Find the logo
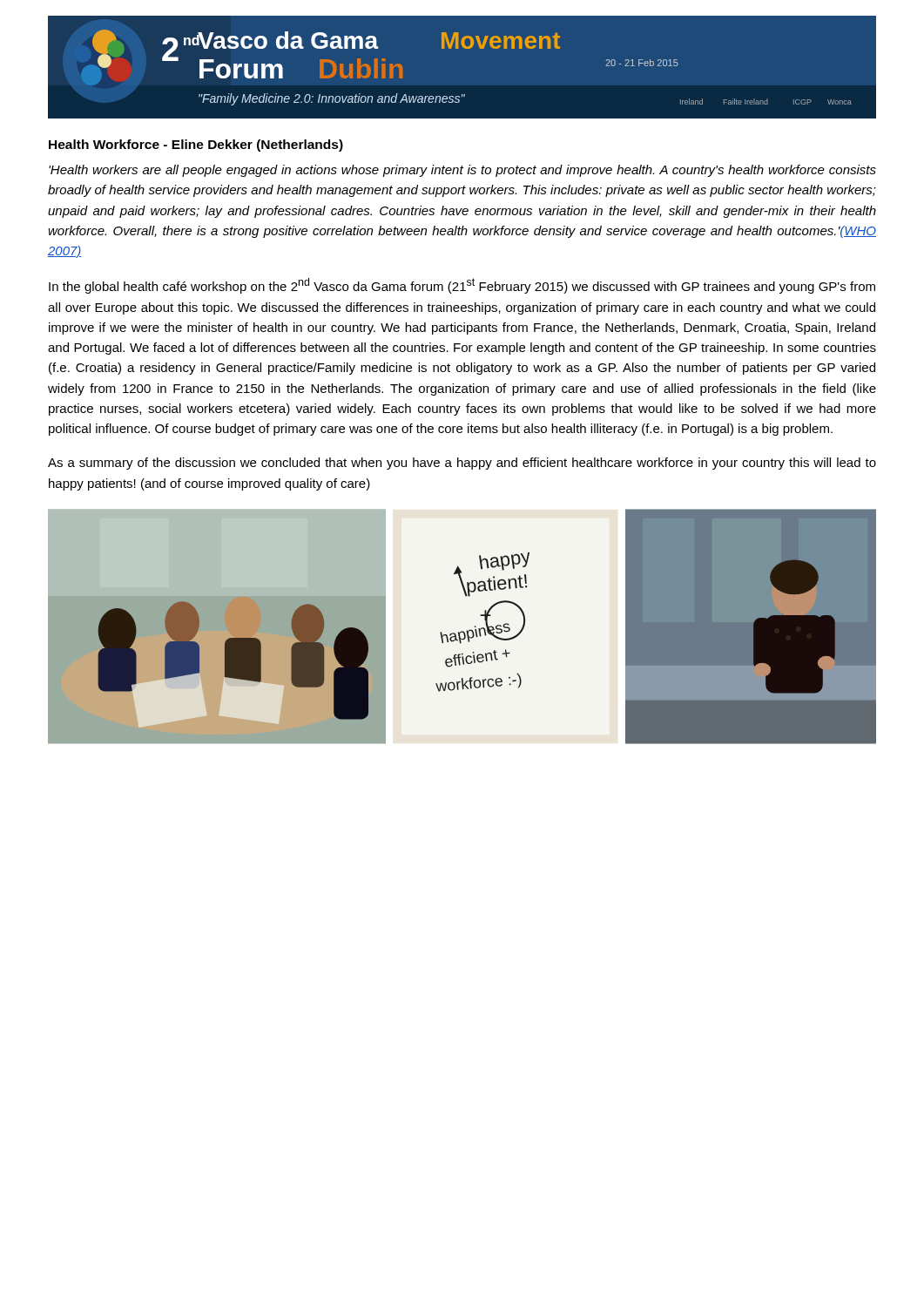Image resolution: width=924 pixels, height=1307 pixels. [462, 68]
